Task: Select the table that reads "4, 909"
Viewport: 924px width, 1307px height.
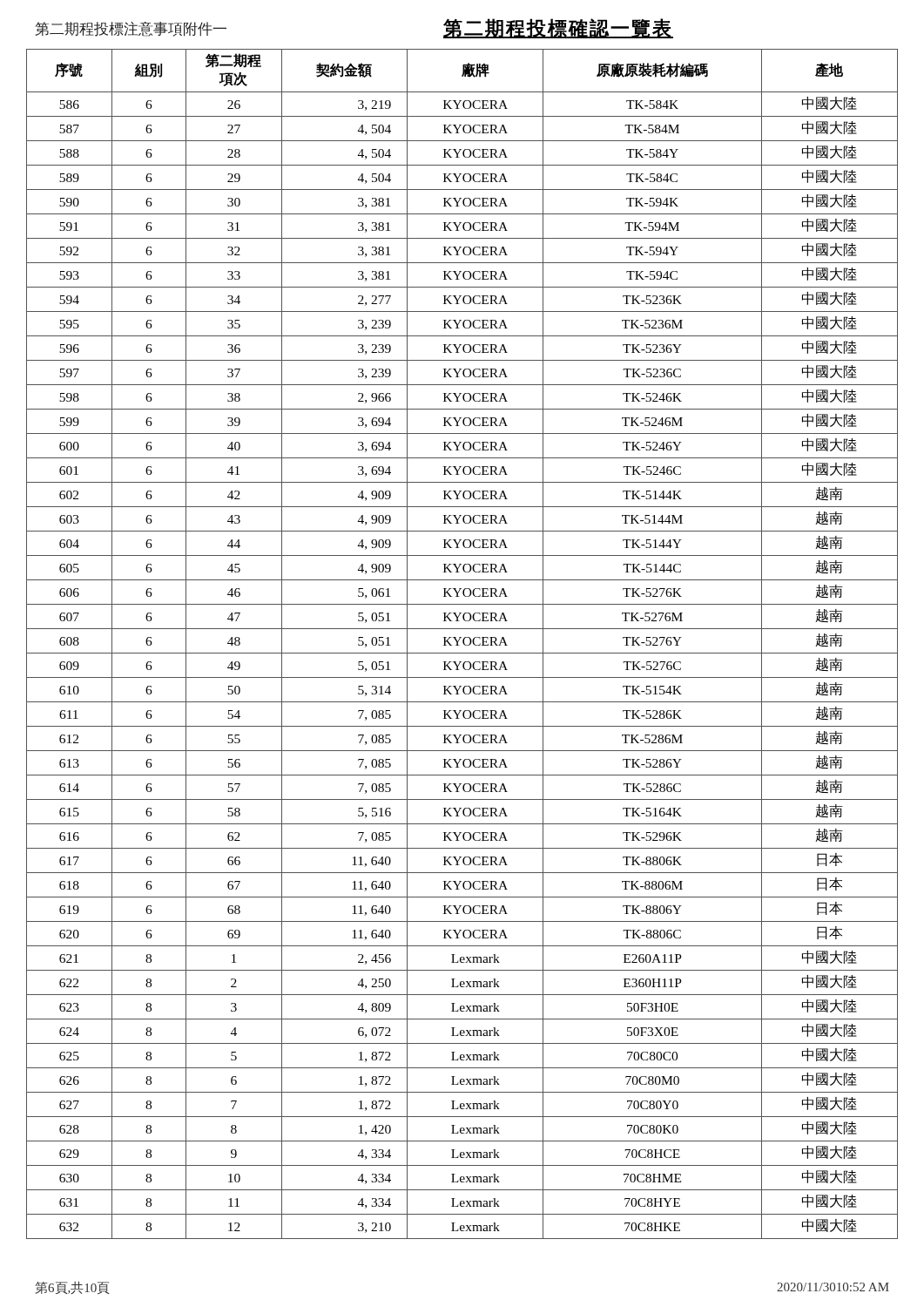Action: click(462, 644)
